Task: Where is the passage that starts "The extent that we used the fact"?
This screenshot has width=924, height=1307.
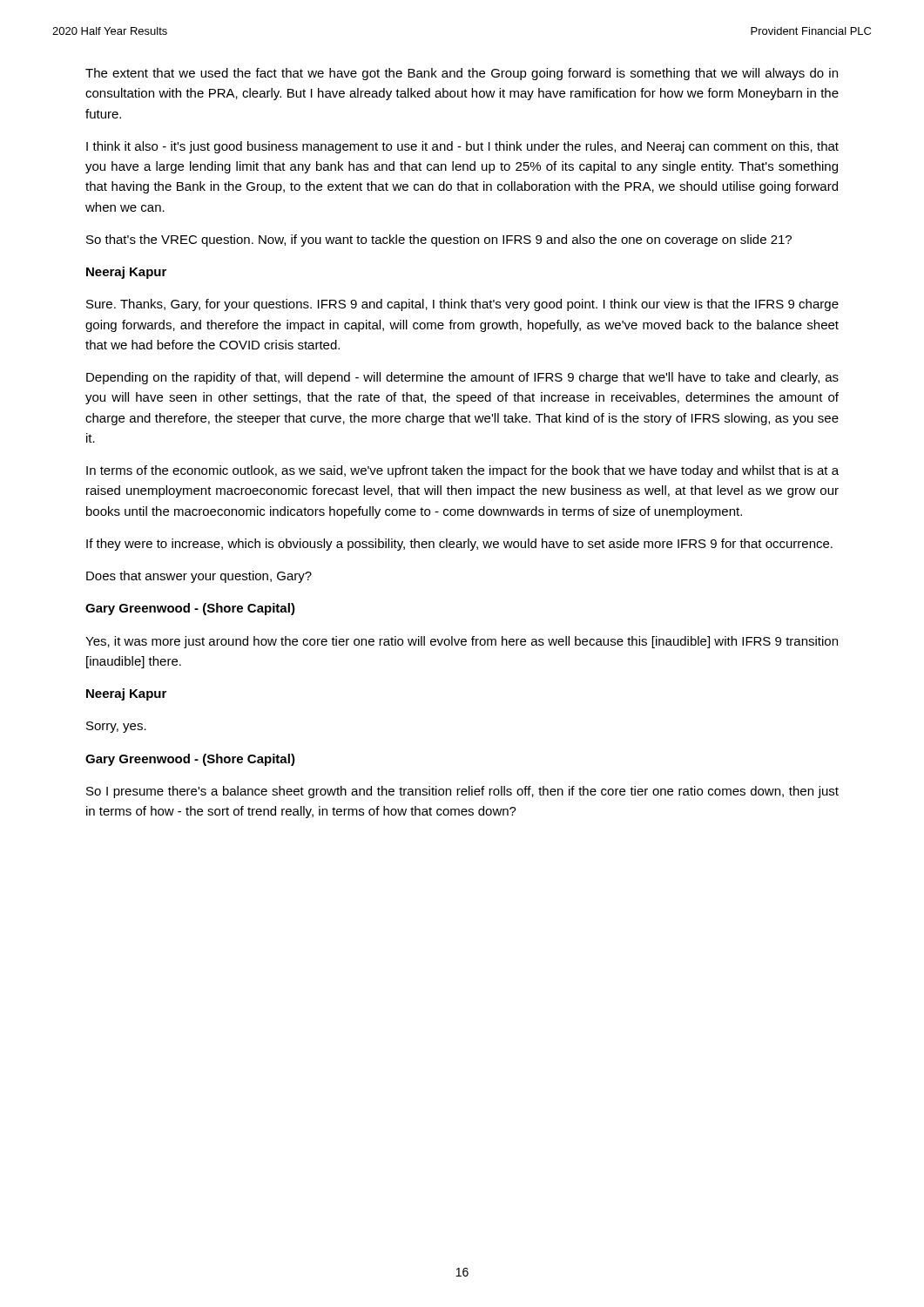Action: tap(462, 93)
